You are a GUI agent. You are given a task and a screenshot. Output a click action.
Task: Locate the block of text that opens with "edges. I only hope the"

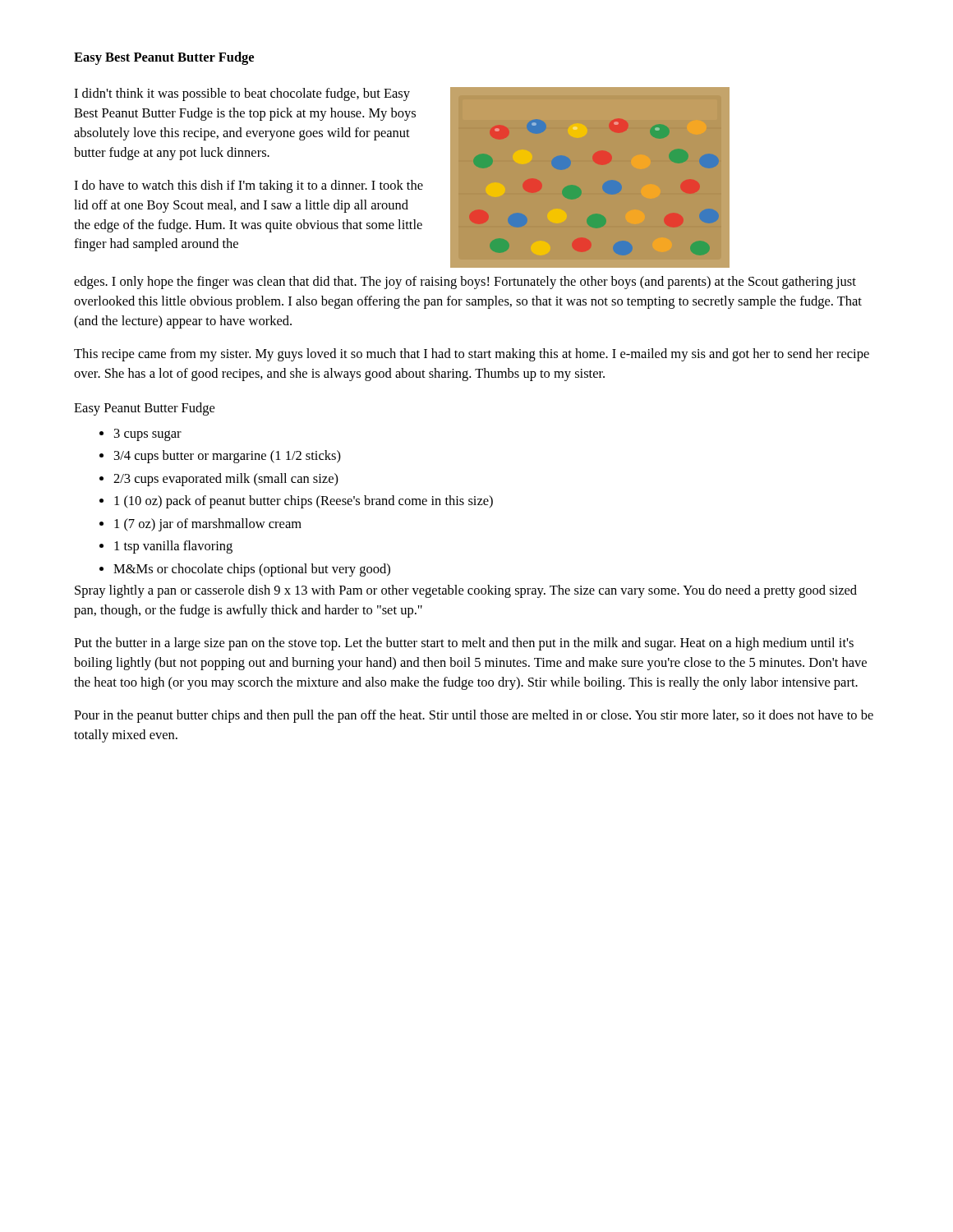[468, 301]
